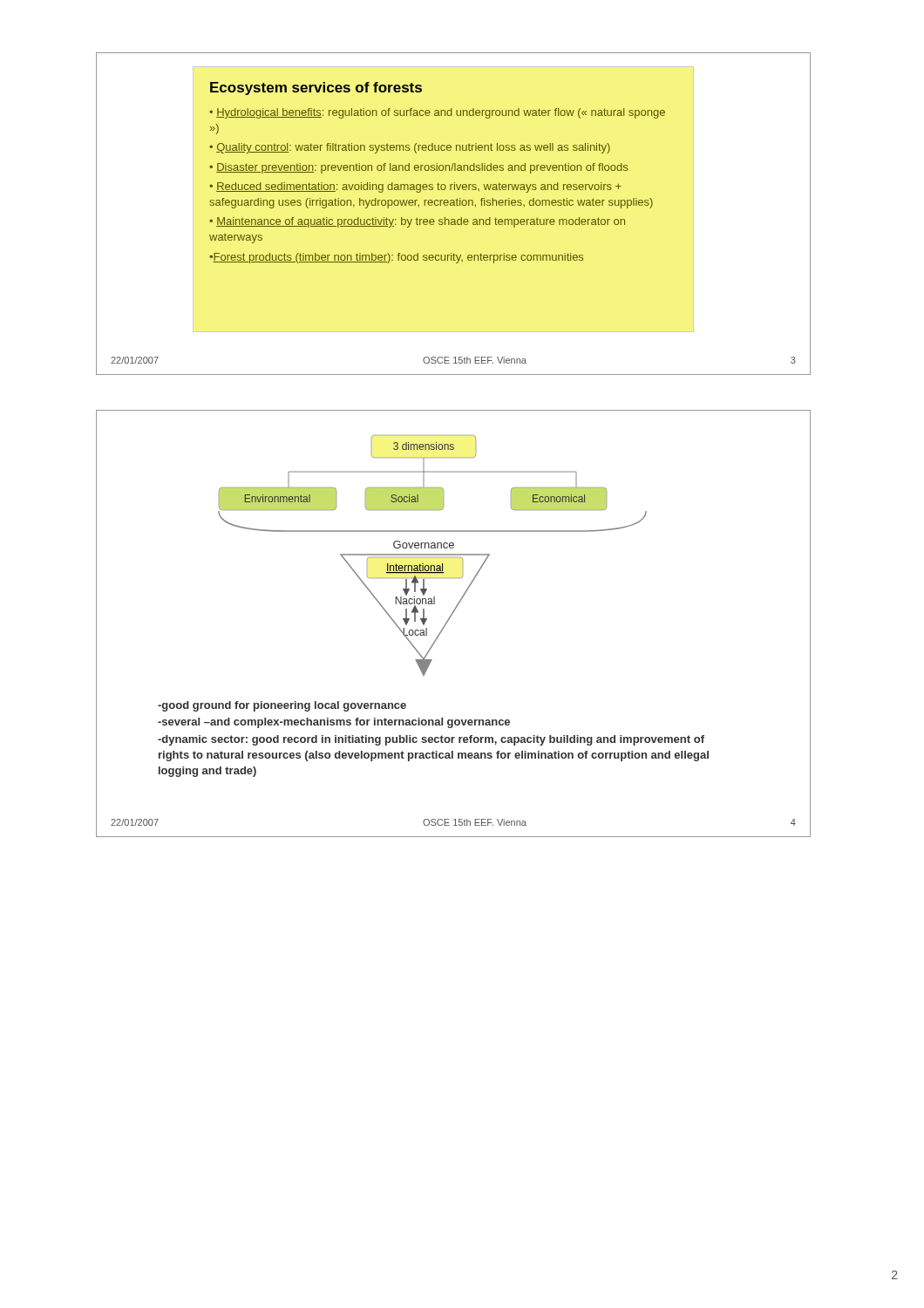This screenshot has width=924, height=1308.
Task: Find the region starting "• Quality control: water filtration"
Action: [x=410, y=147]
